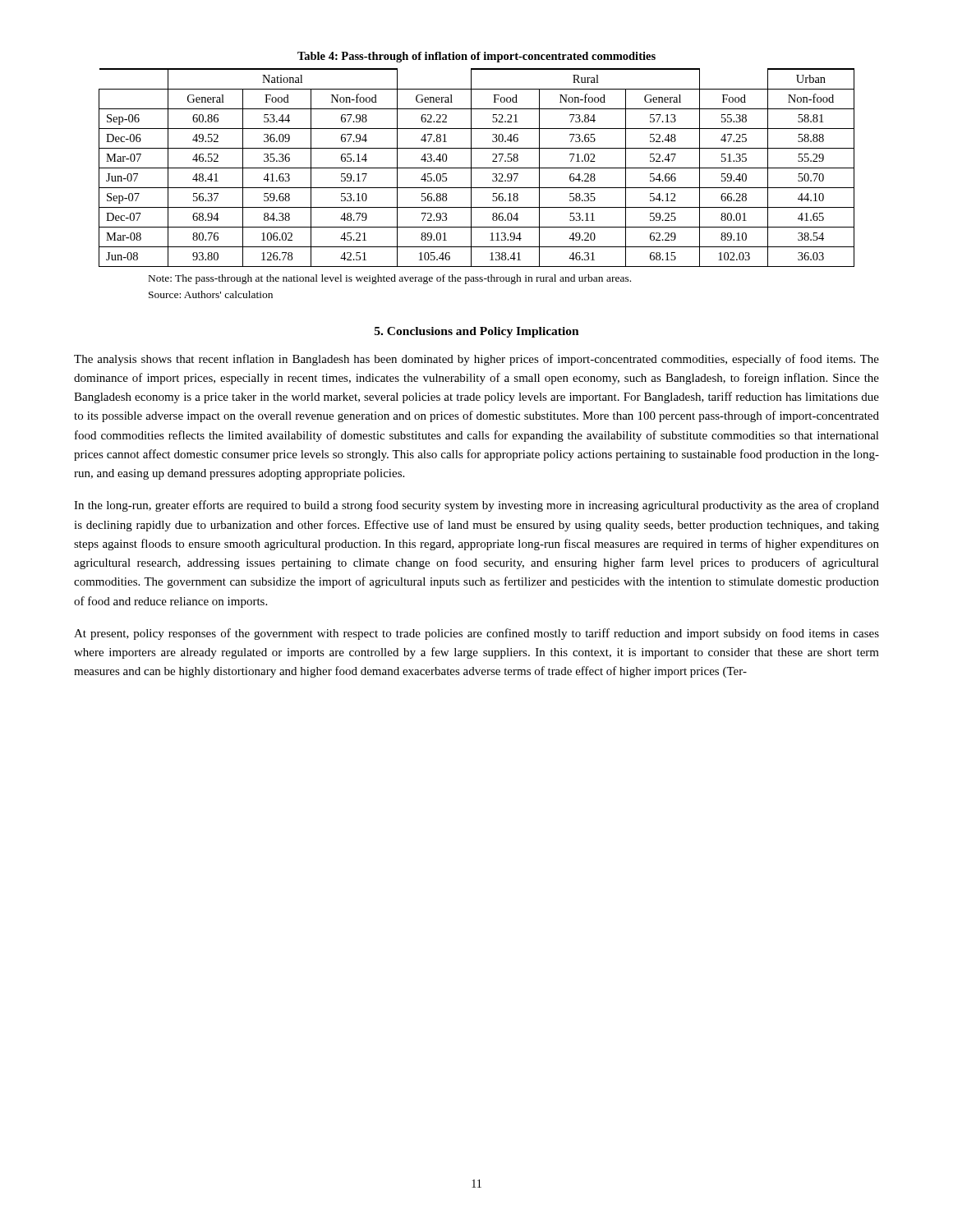Image resolution: width=953 pixels, height=1232 pixels.
Task: Locate the text block containing "In the long-run, greater"
Action: pyautogui.click(x=476, y=553)
